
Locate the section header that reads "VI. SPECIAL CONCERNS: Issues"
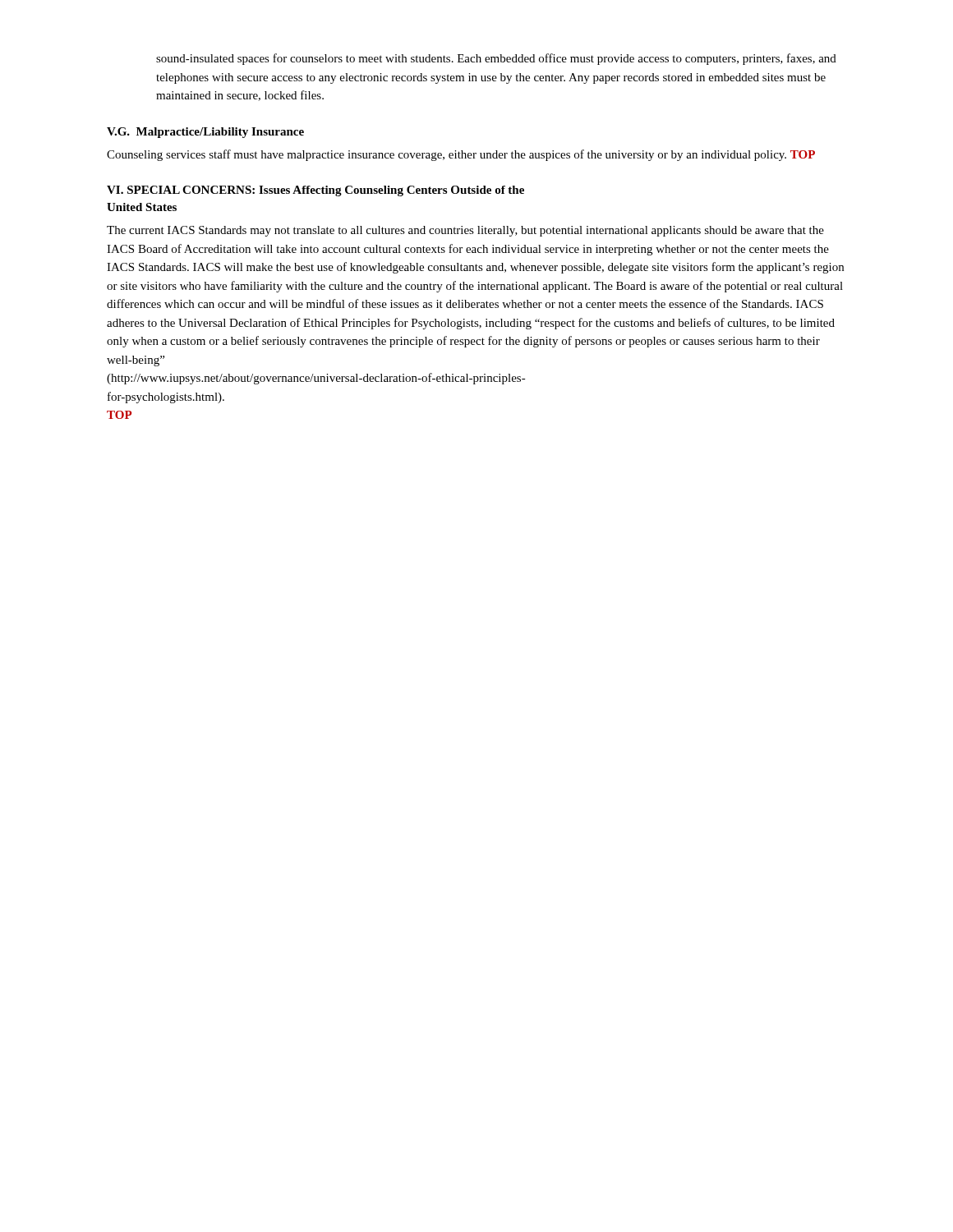pyautogui.click(x=316, y=198)
